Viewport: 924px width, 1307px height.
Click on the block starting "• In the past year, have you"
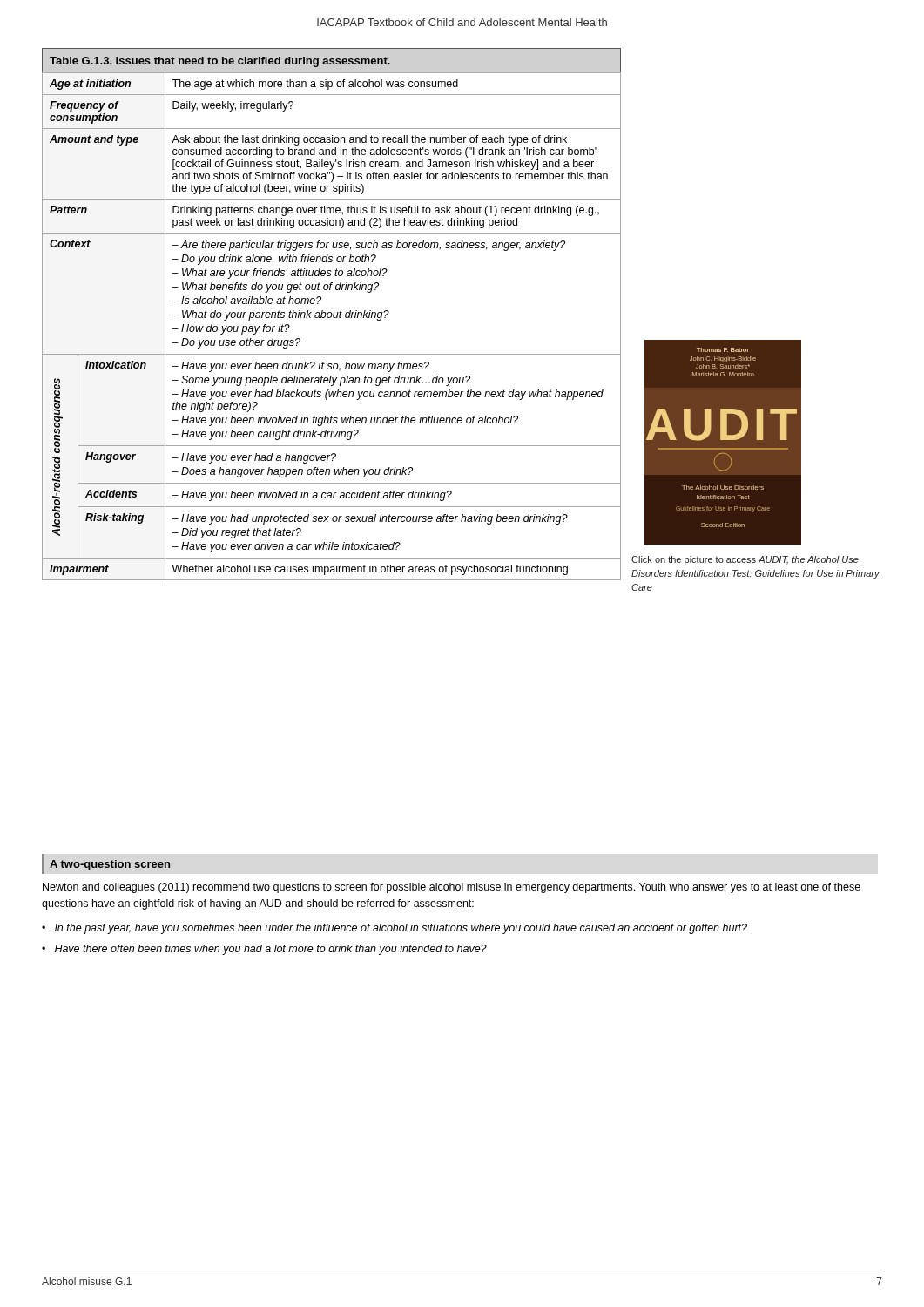[395, 928]
